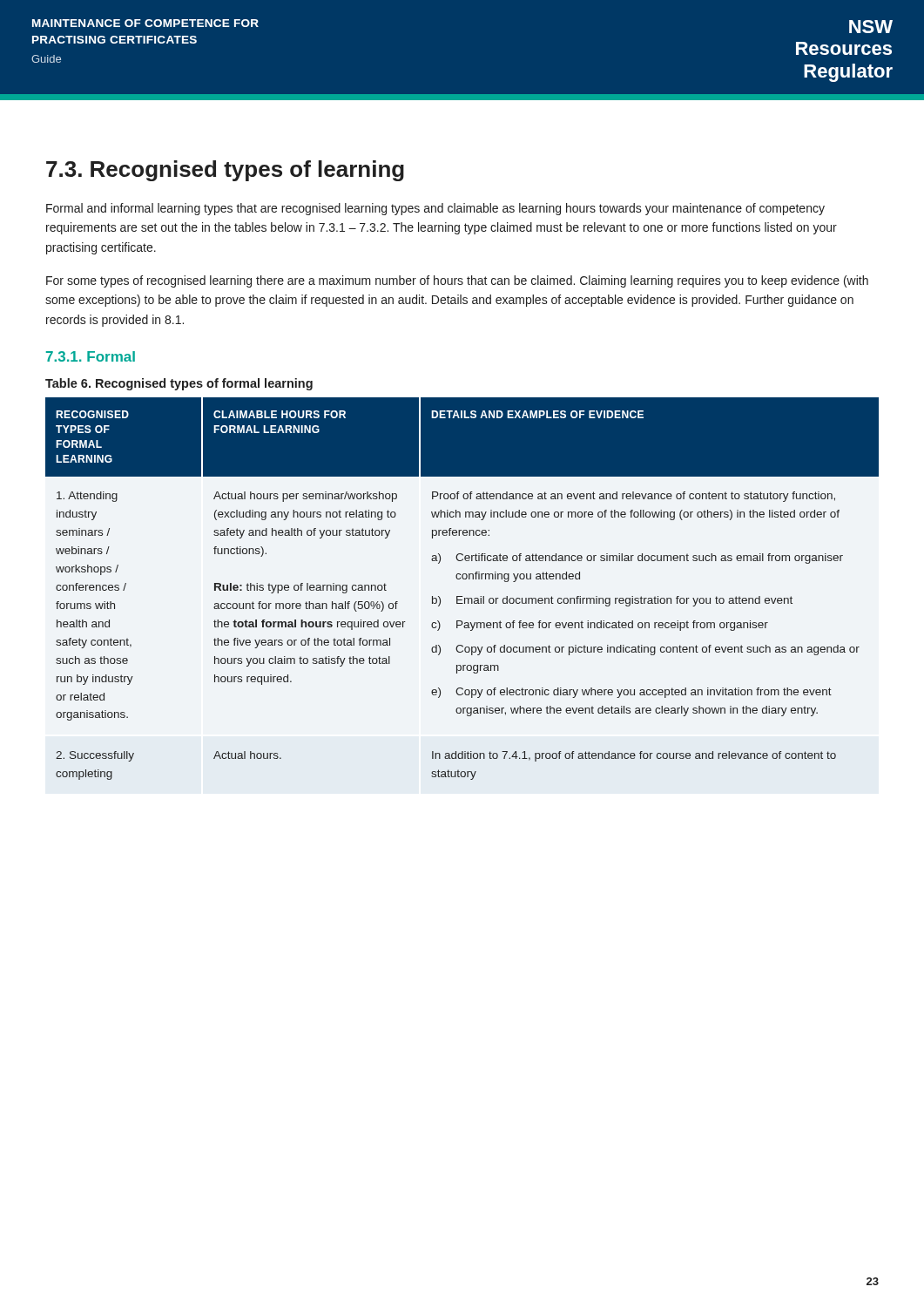Point to the text block starting "For some types of recognised learning there are"

pyautogui.click(x=457, y=300)
